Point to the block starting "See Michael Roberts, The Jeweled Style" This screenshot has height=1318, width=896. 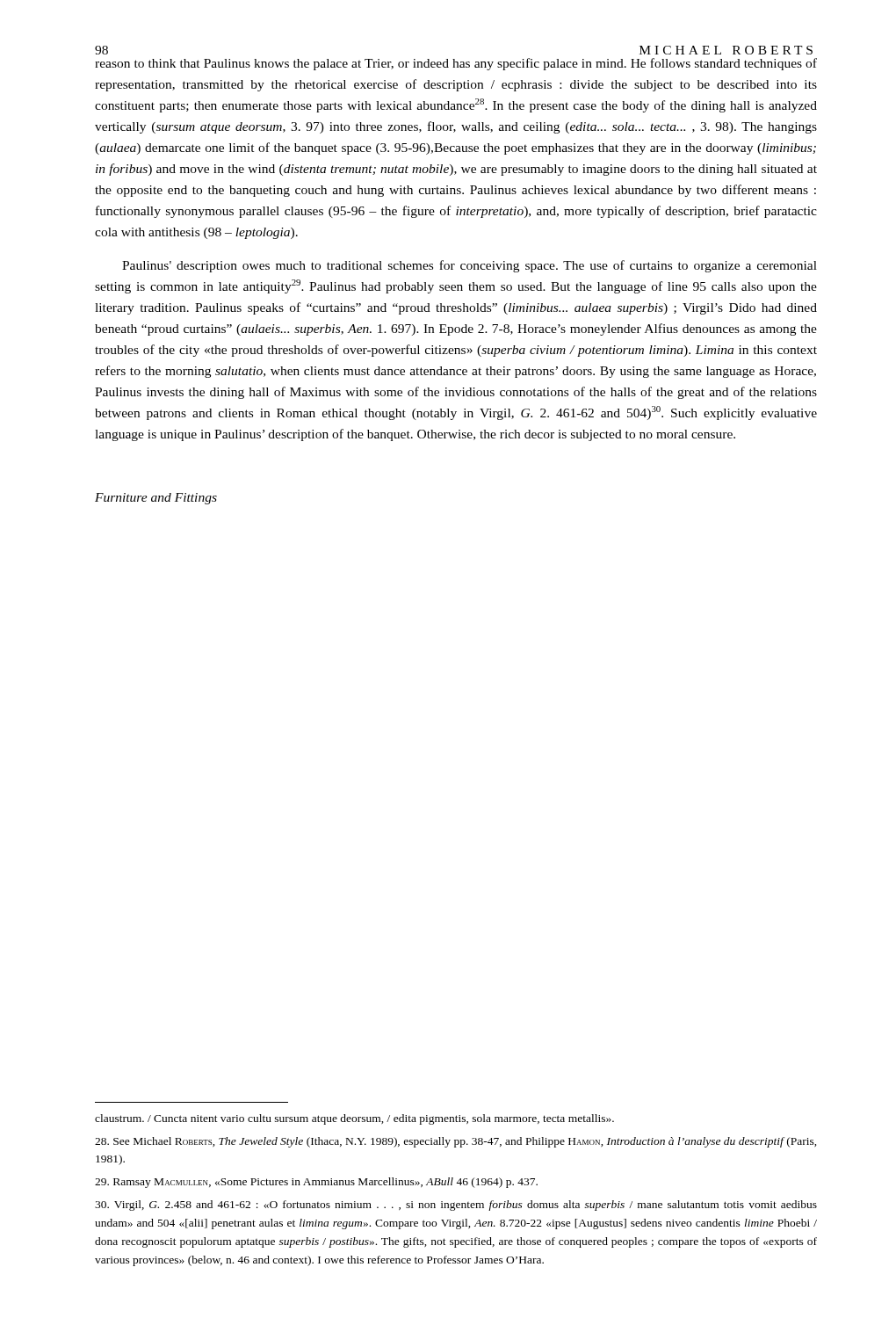pyautogui.click(x=456, y=1151)
